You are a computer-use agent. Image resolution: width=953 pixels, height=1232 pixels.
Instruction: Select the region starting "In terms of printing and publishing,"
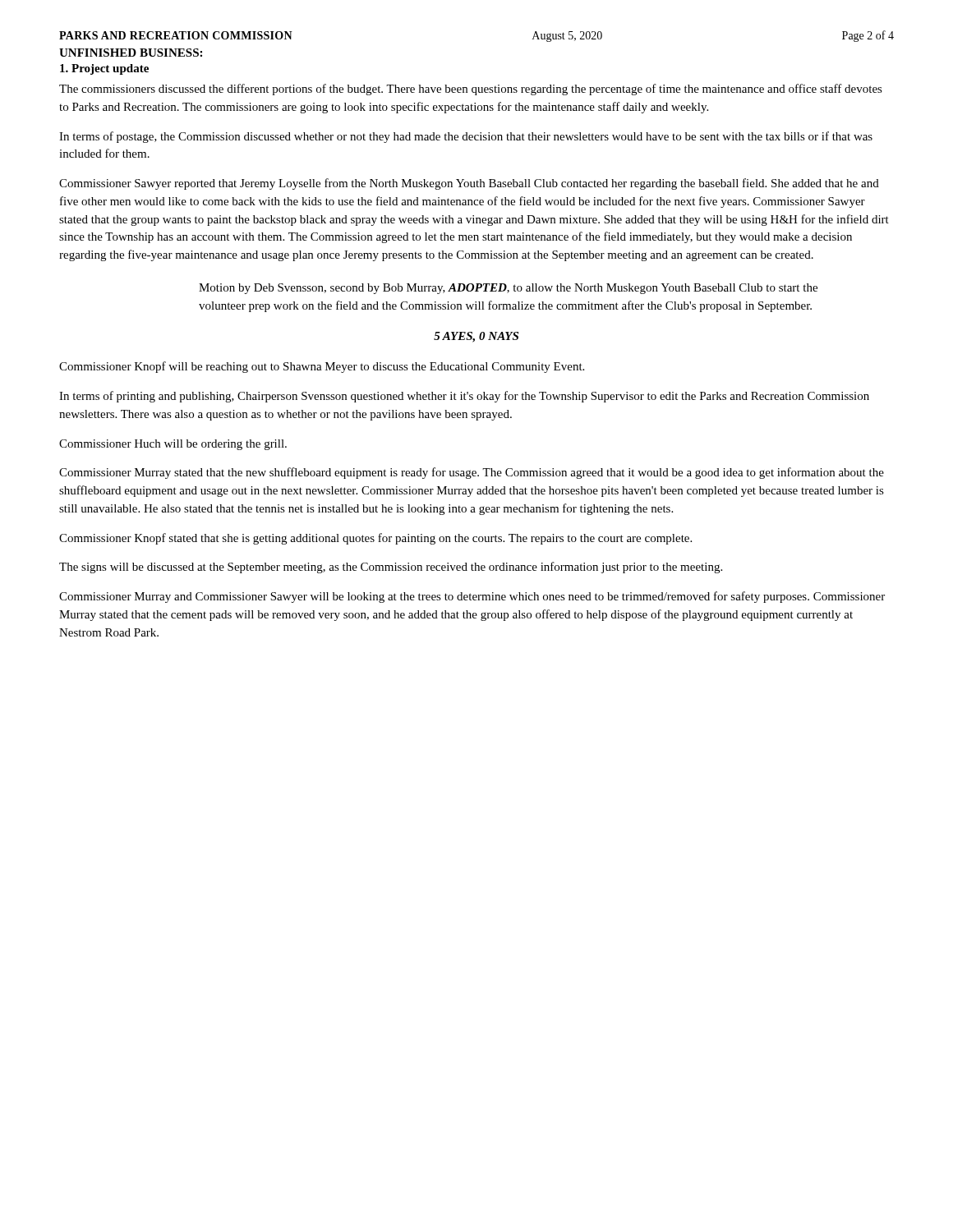tap(464, 405)
